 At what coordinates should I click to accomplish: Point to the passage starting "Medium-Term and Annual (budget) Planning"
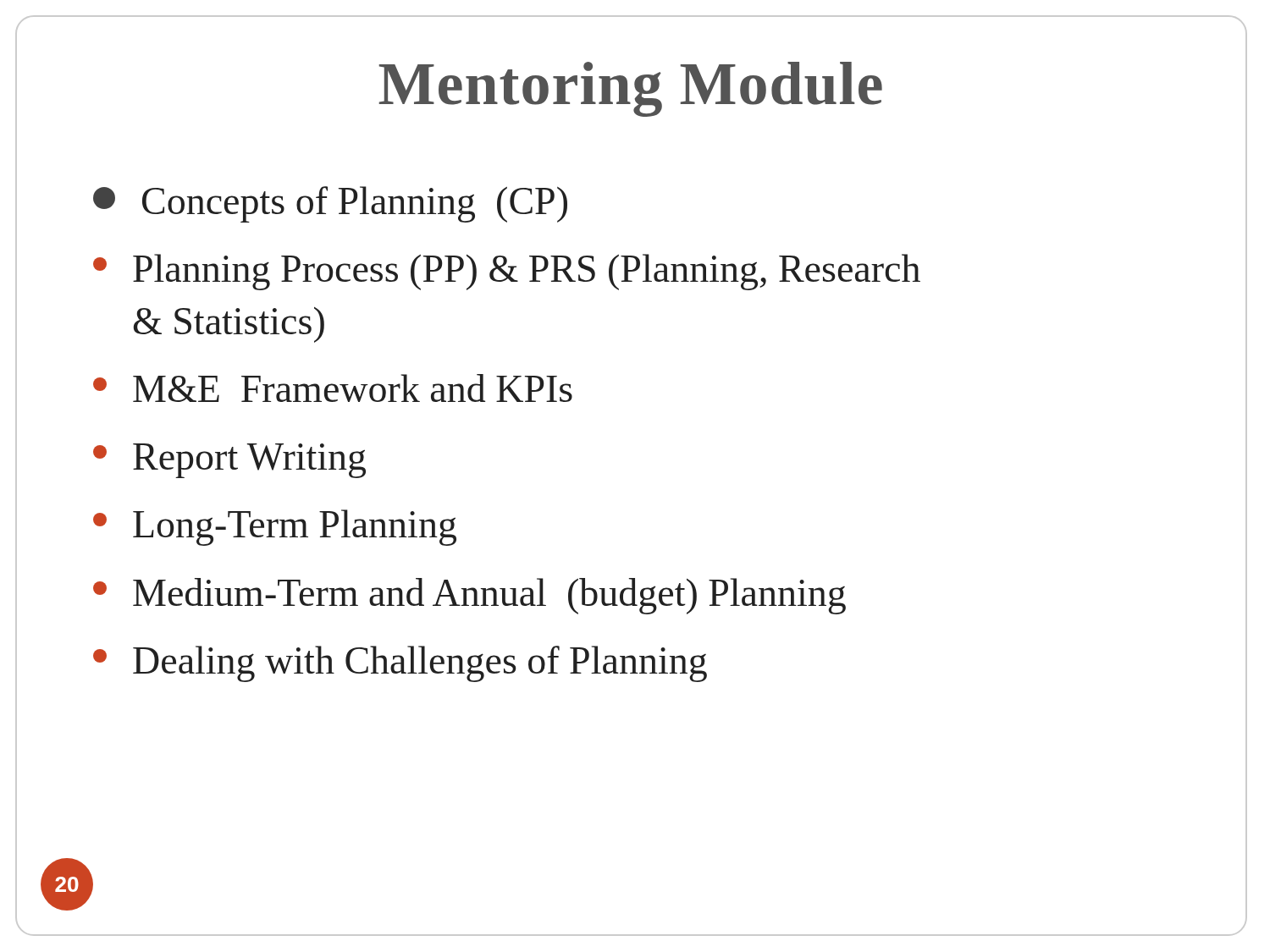coord(470,593)
